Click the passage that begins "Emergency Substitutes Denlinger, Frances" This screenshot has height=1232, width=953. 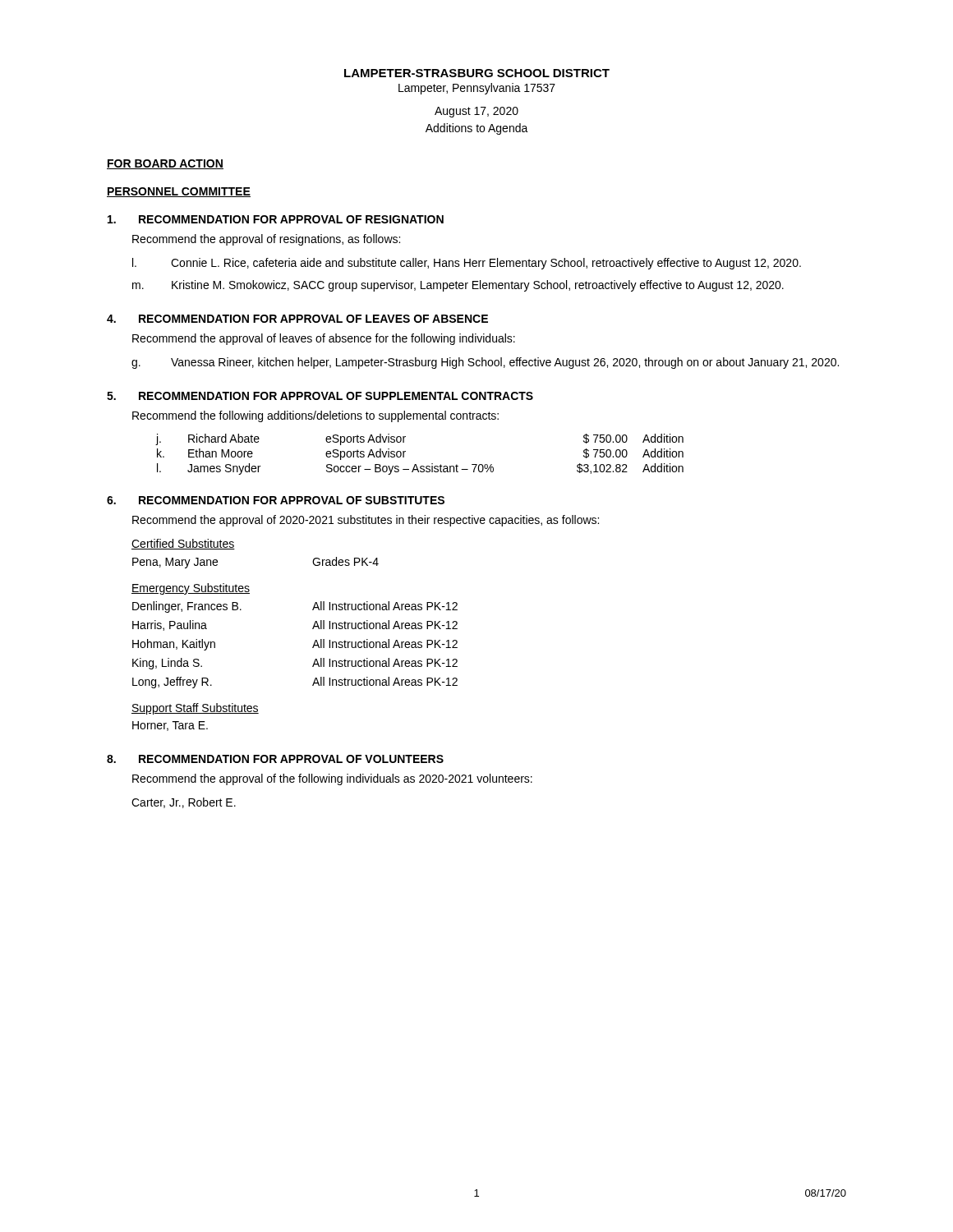point(329,637)
